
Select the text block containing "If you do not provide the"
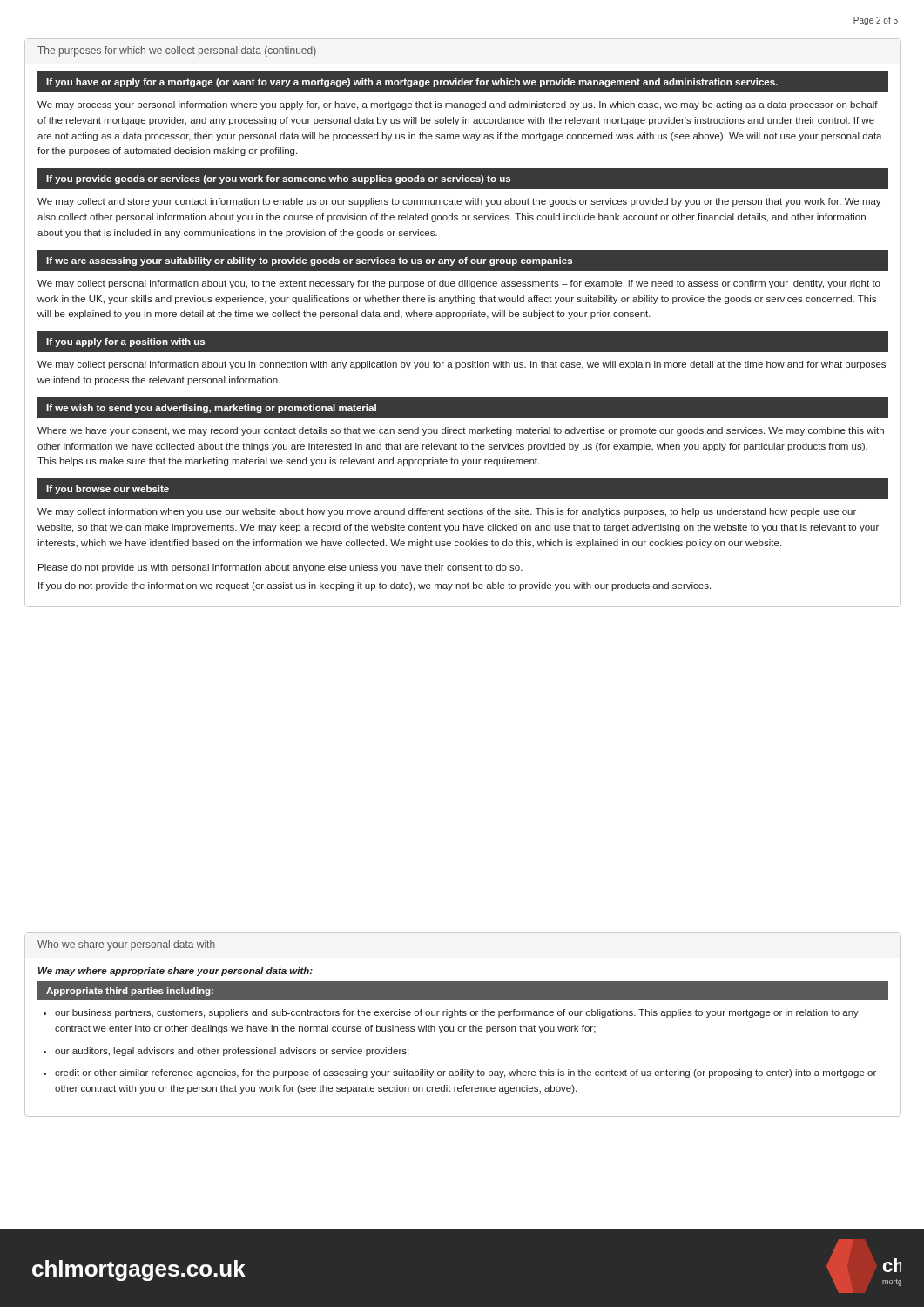pyautogui.click(x=374, y=586)
